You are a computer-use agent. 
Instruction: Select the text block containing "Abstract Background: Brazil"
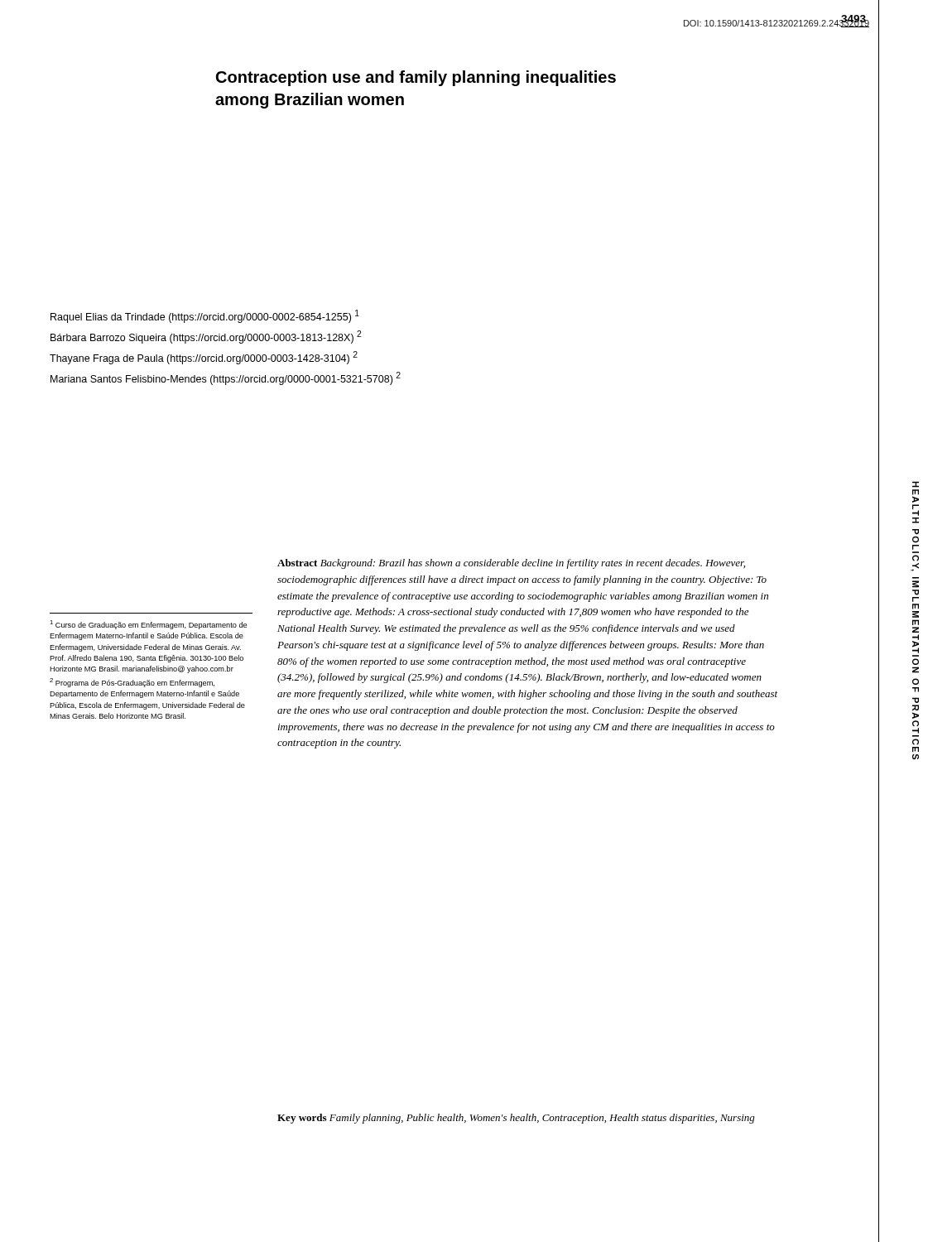click(527, 653)
